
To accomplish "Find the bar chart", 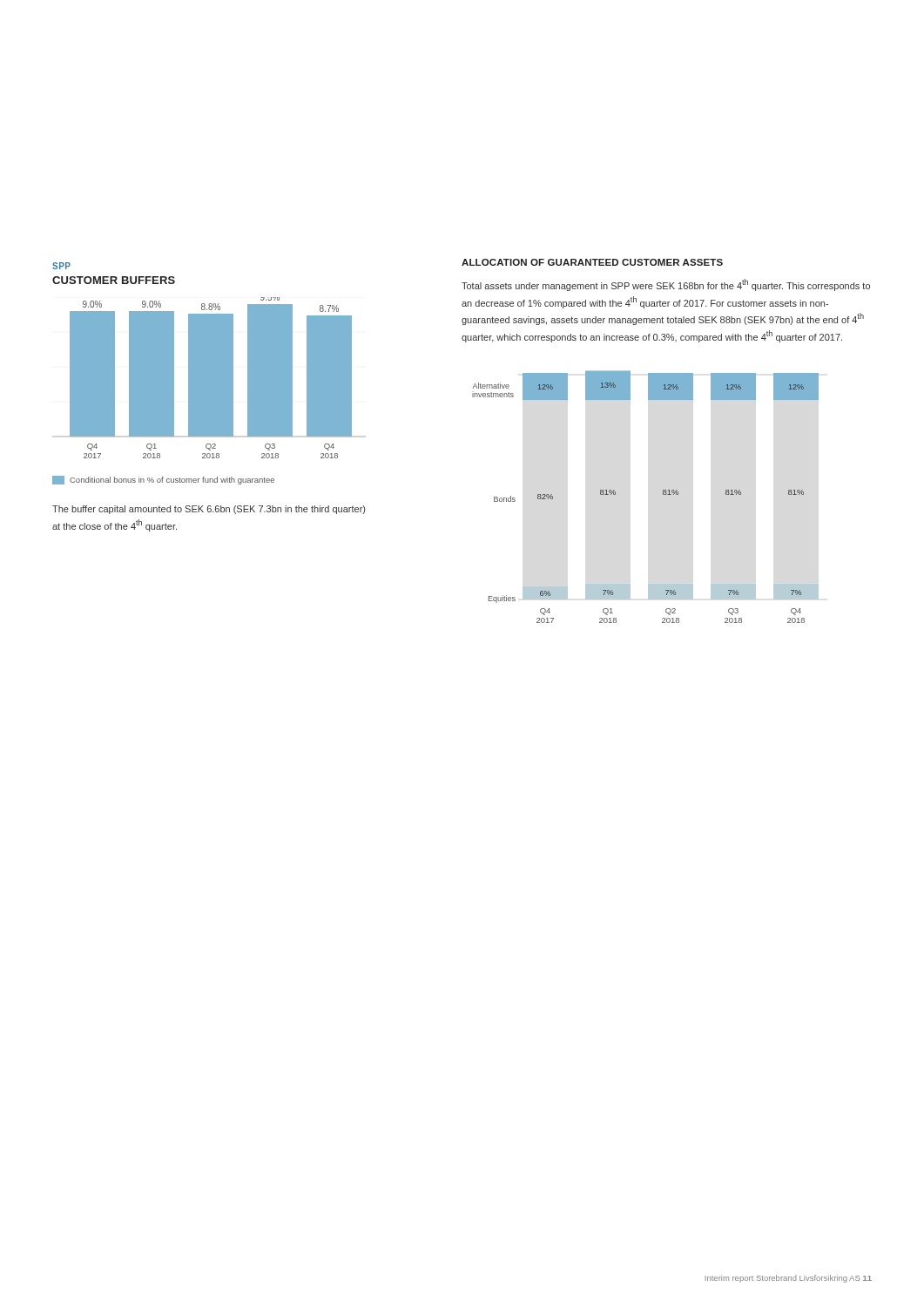I will point(209,385).
